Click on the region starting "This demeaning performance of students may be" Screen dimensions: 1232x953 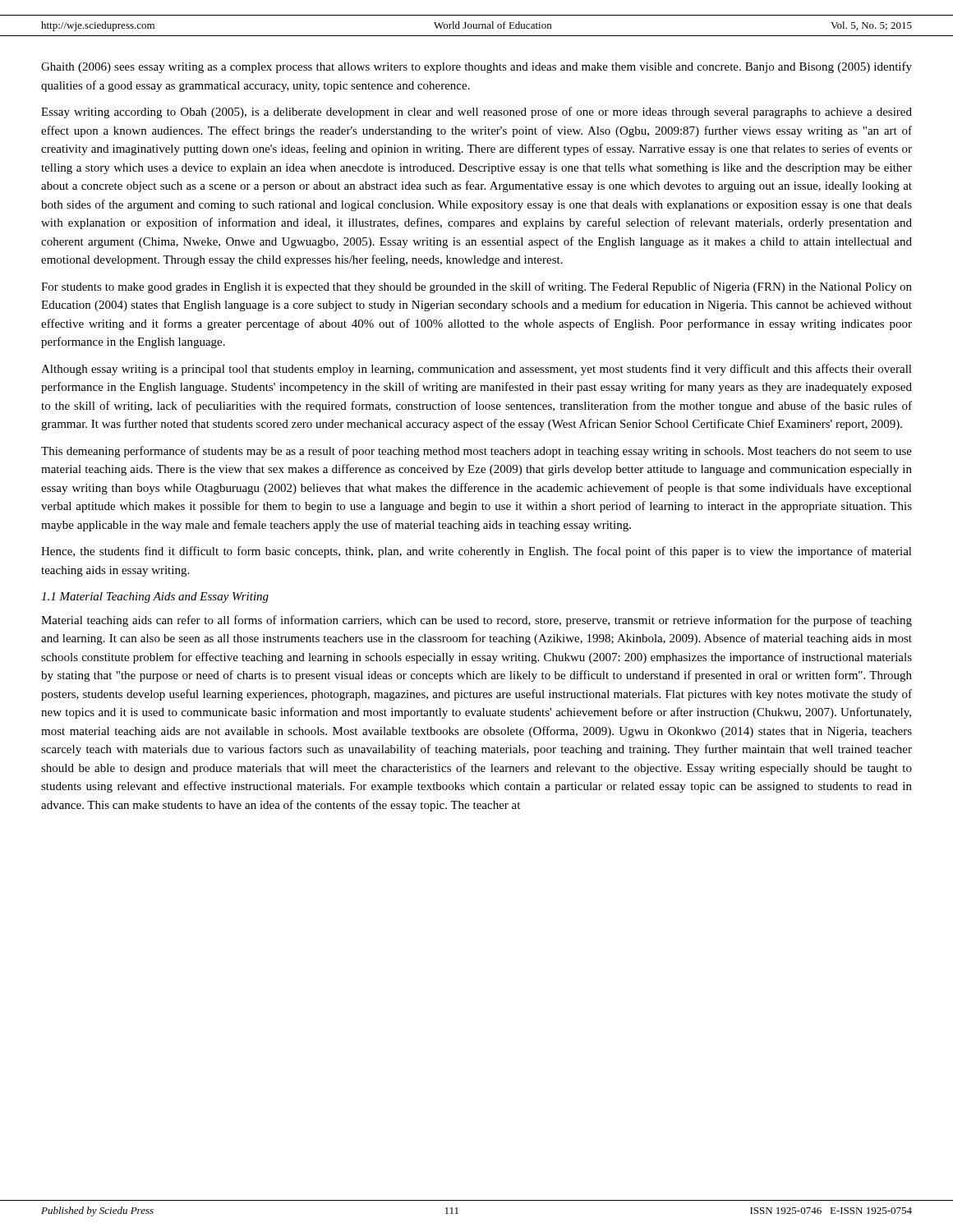point(476,488)
